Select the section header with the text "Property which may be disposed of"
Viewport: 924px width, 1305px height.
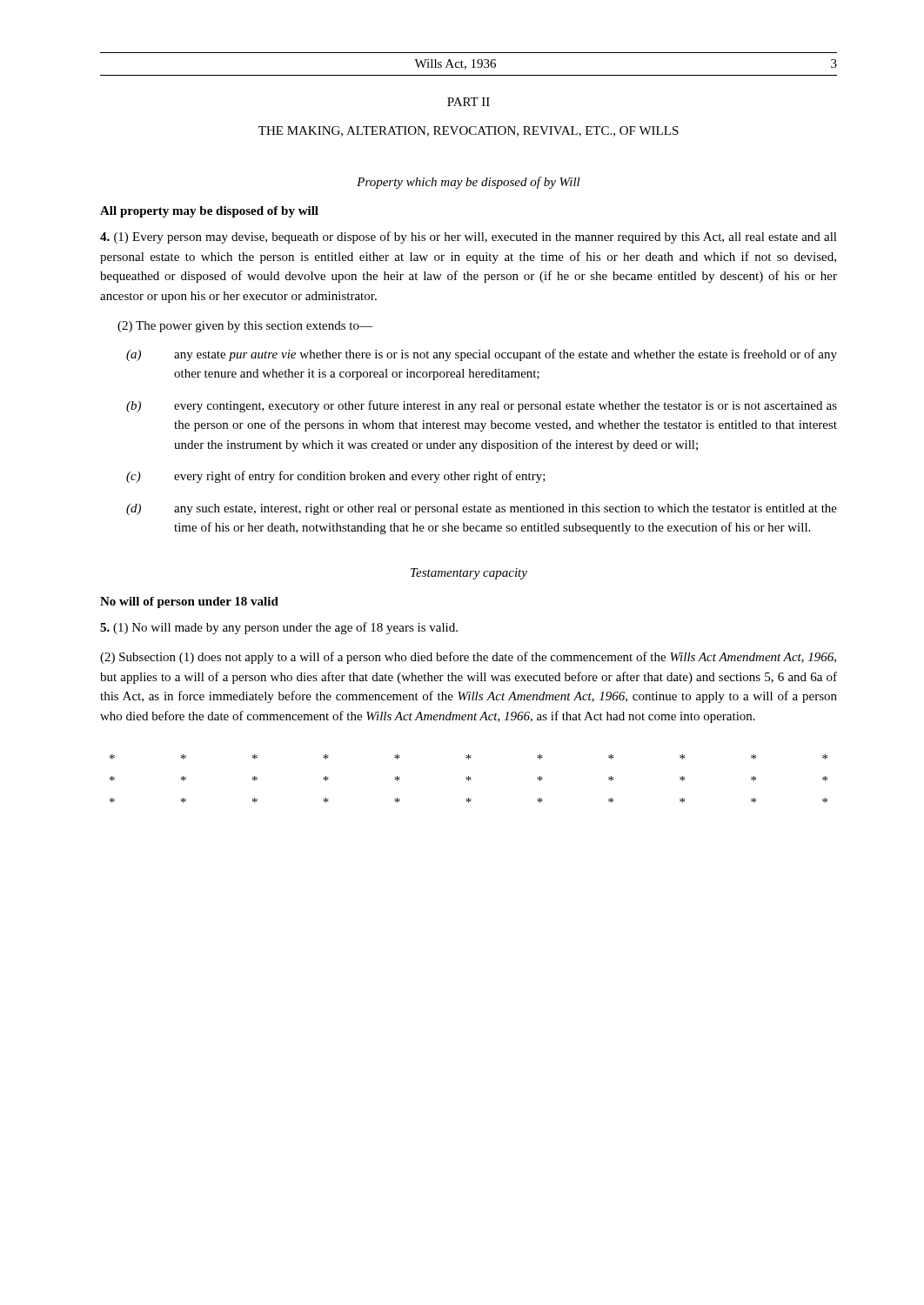pyautogui.click(x=469, y=182)
